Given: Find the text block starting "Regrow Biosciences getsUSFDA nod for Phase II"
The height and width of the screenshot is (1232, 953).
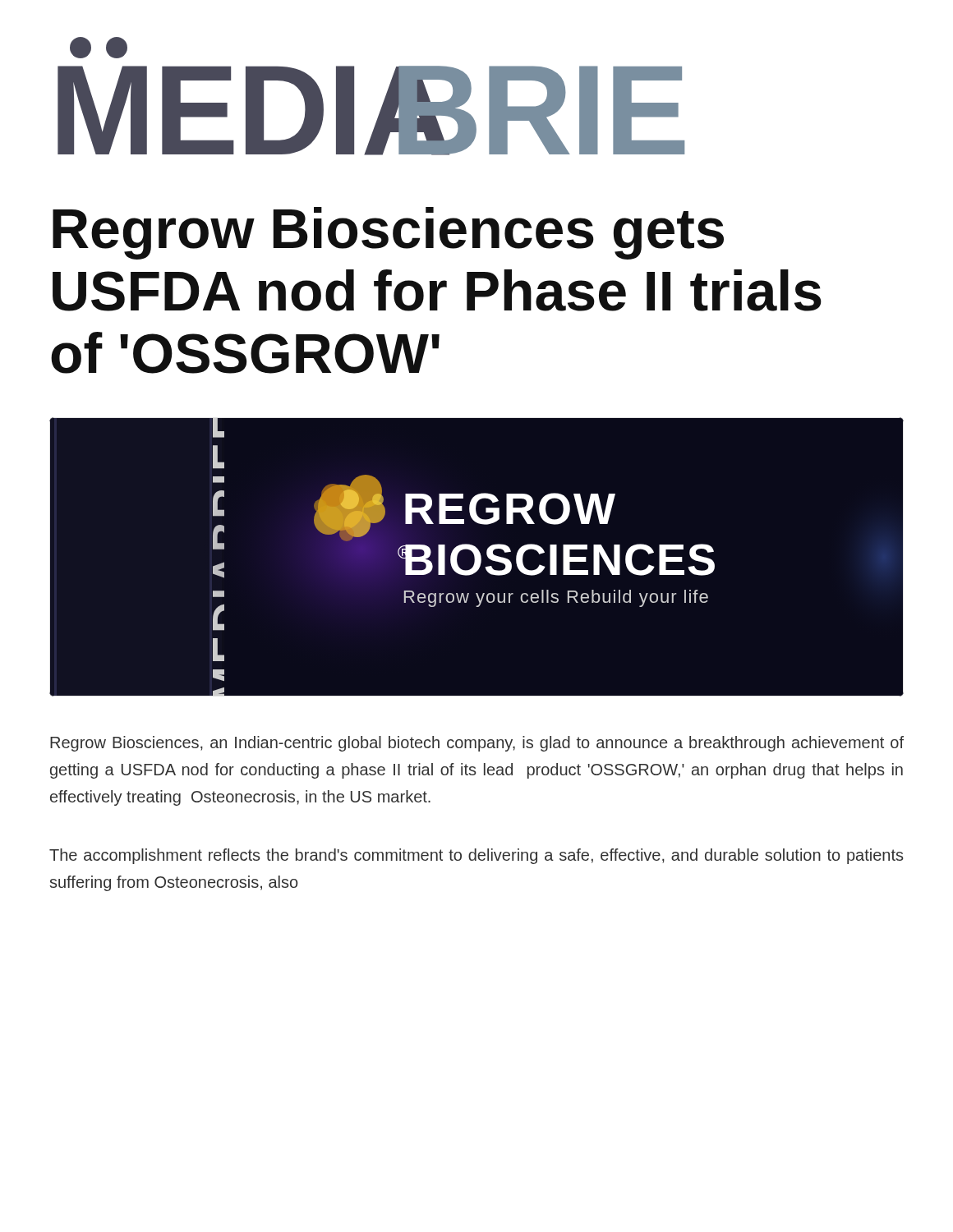Looking at the screenshot, I should [x=476, y=291].
